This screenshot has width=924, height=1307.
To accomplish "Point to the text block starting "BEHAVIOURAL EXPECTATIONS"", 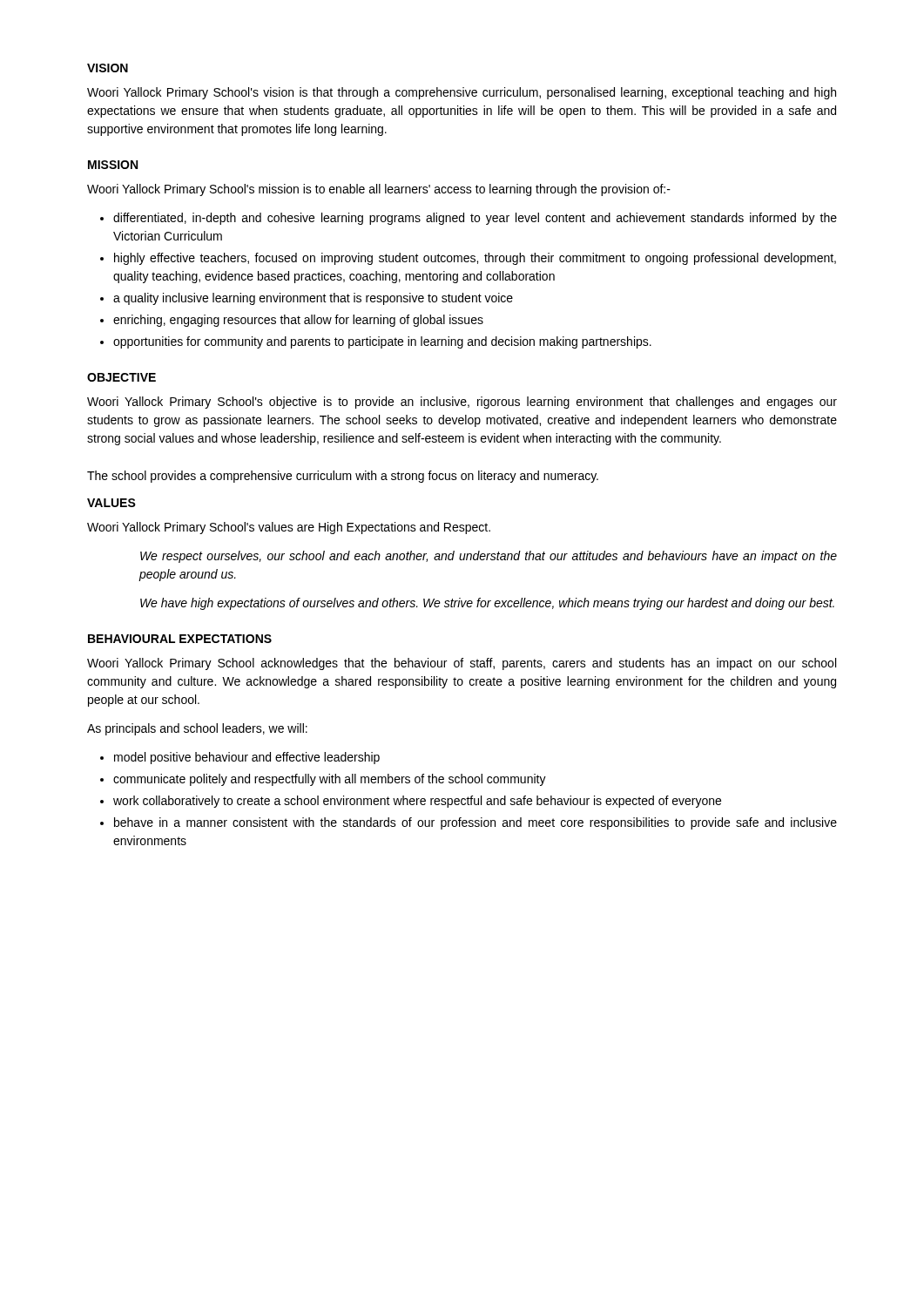I will tap(179, 639).
